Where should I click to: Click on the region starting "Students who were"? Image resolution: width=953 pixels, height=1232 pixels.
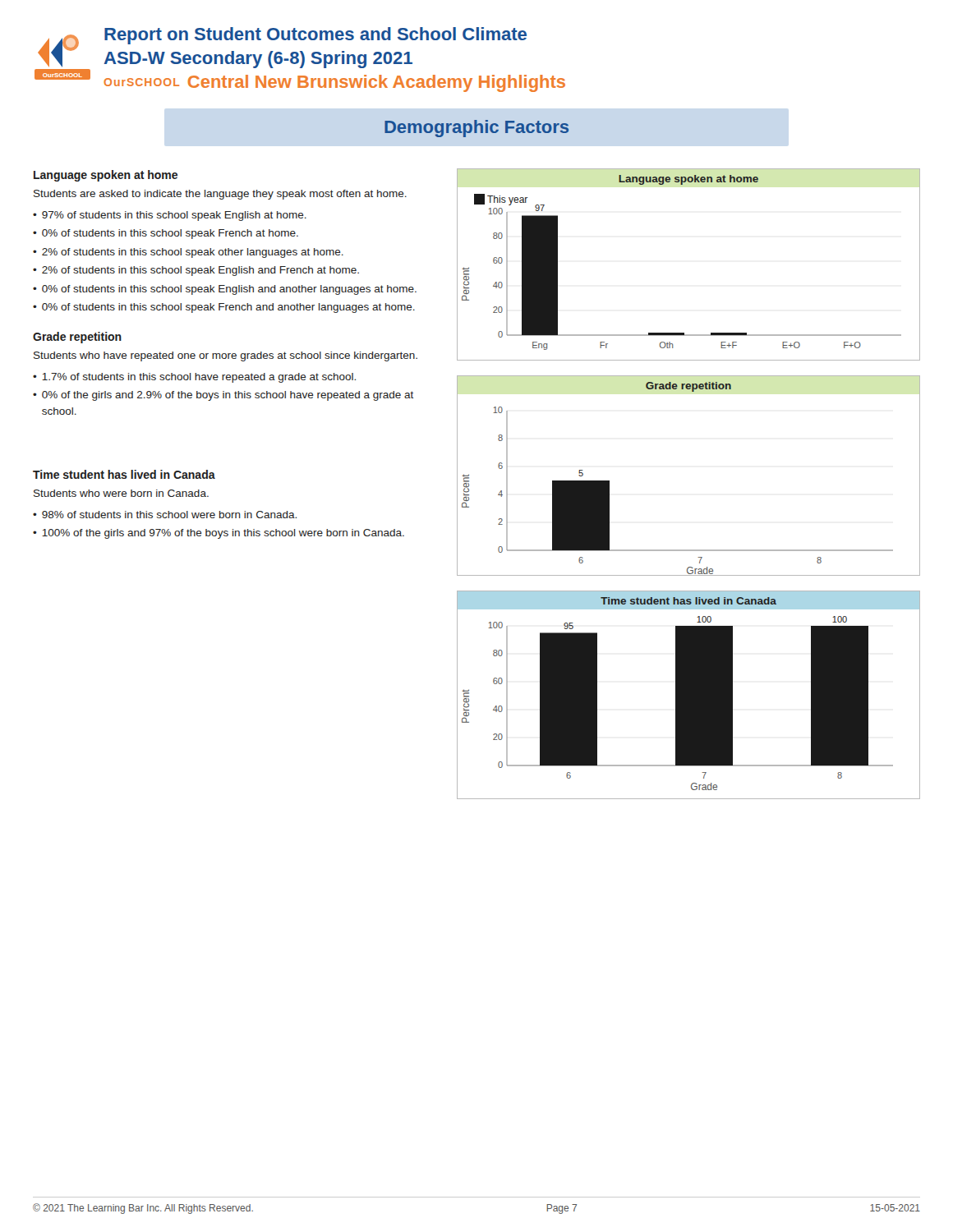(x=121, y=493)
